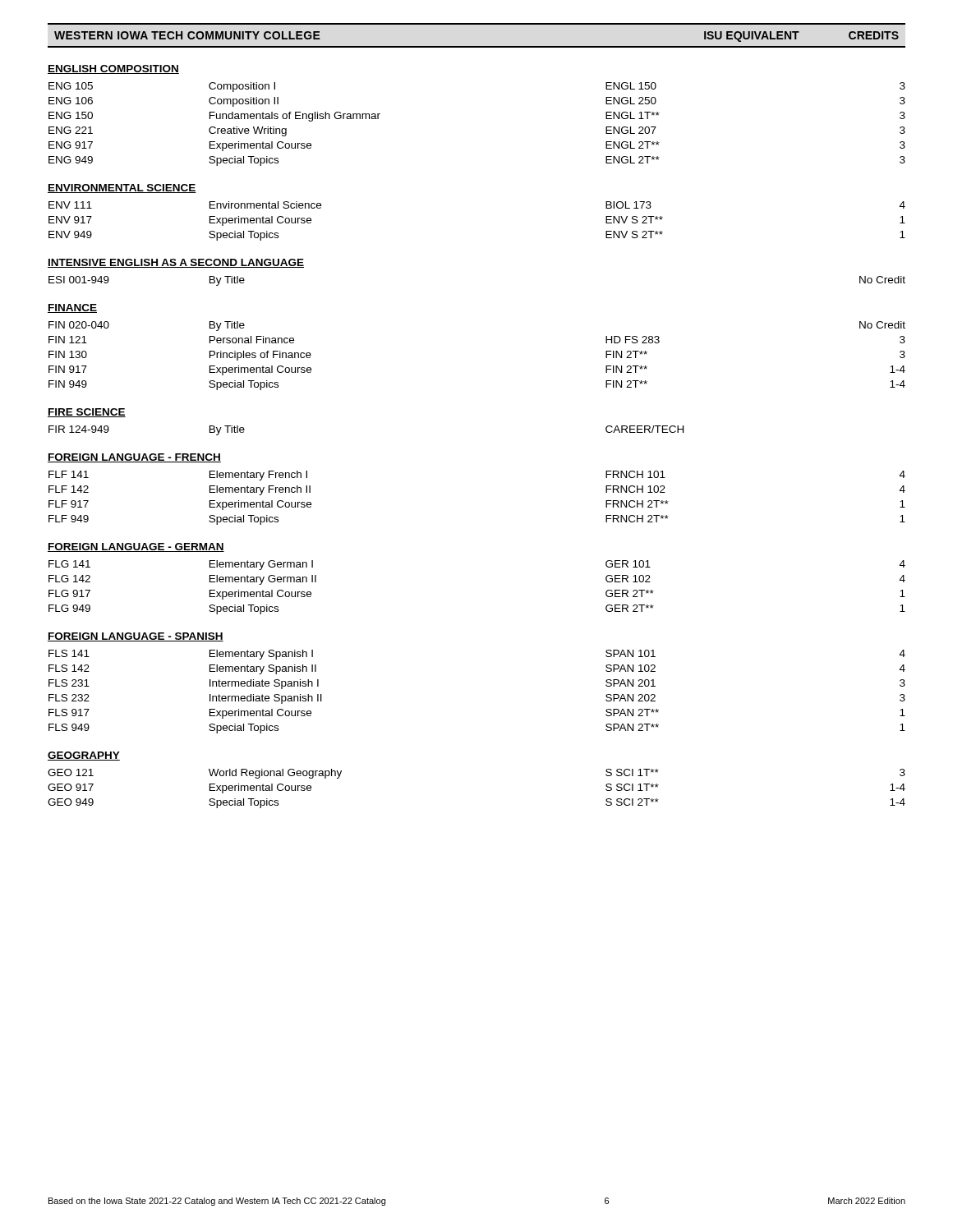Navigate to the region starting "ENVIRONMENTAL SCIENCE"

122,188
